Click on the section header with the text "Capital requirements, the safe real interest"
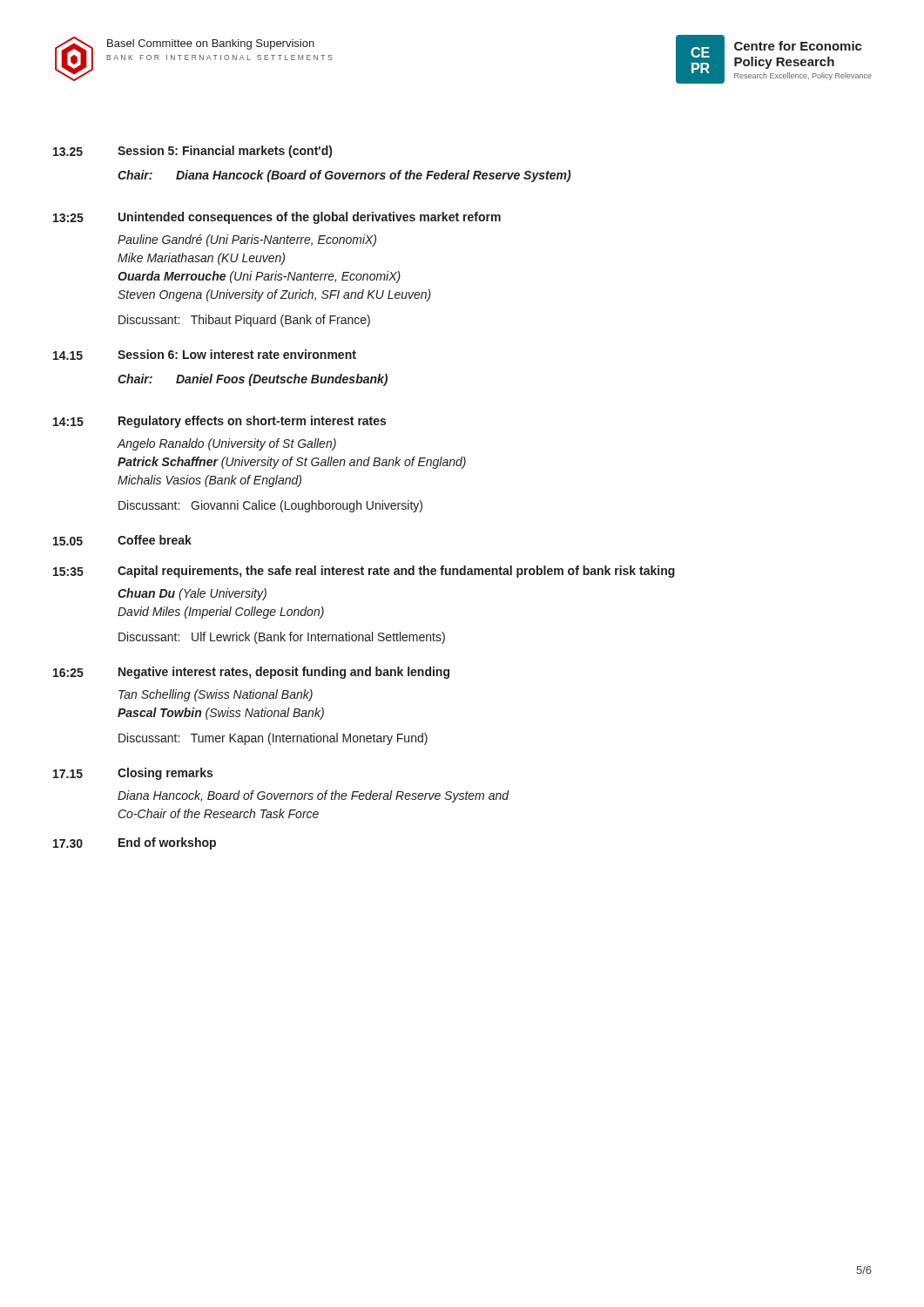 tap(396, 571)
